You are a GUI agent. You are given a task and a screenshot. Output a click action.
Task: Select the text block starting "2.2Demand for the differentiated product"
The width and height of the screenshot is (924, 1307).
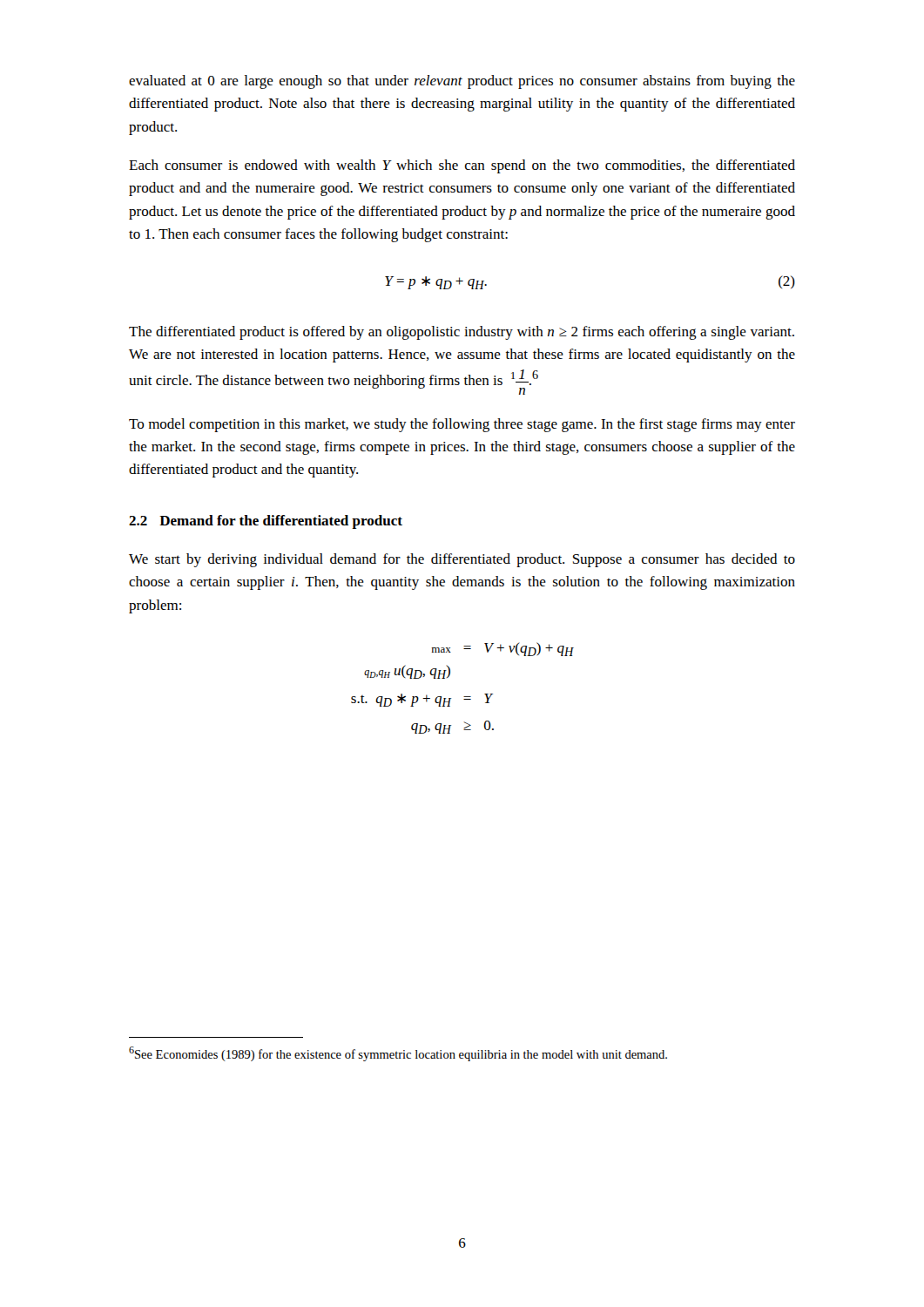tap(266, 520)
